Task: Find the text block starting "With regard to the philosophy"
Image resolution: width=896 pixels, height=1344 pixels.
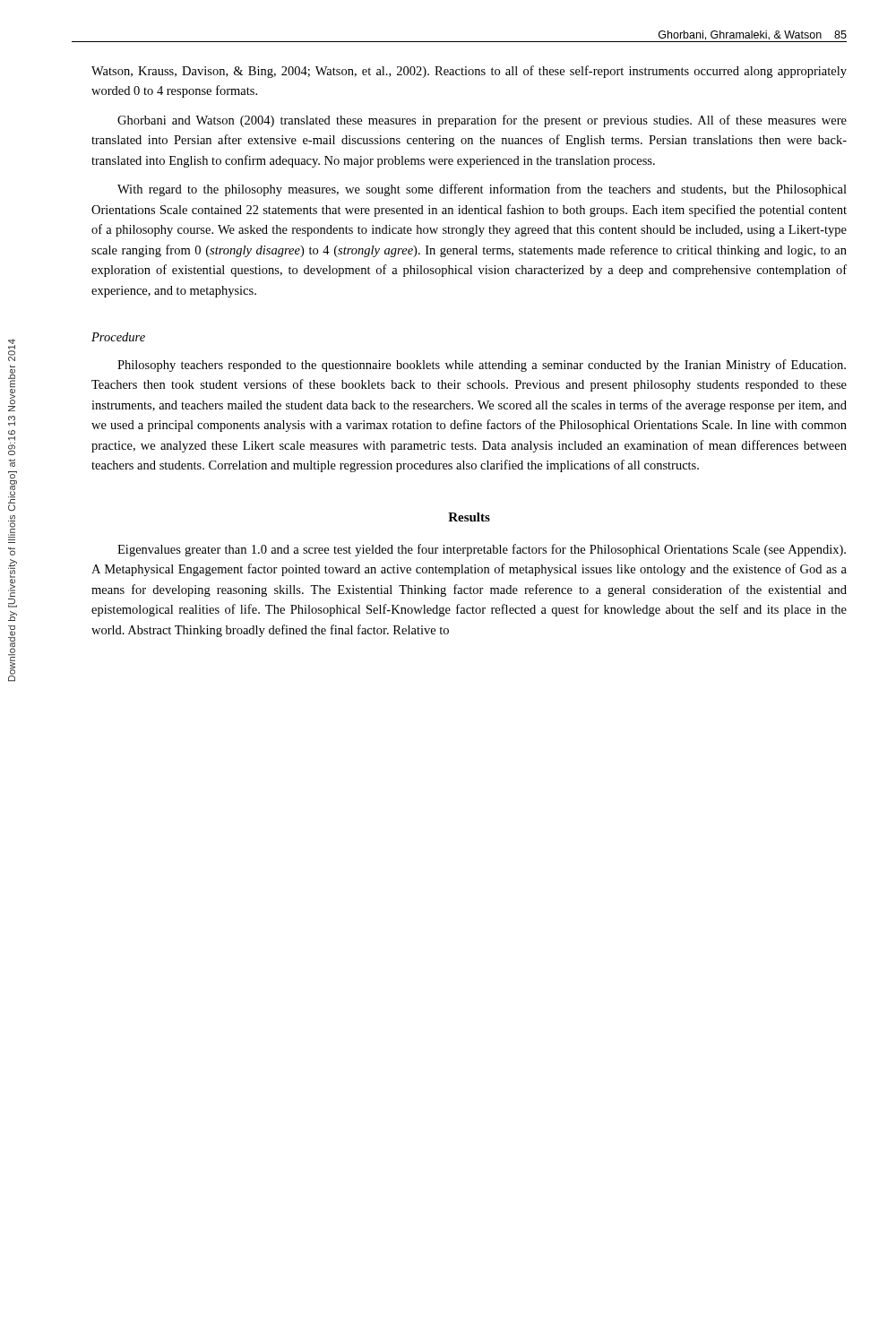Action: 469,240
